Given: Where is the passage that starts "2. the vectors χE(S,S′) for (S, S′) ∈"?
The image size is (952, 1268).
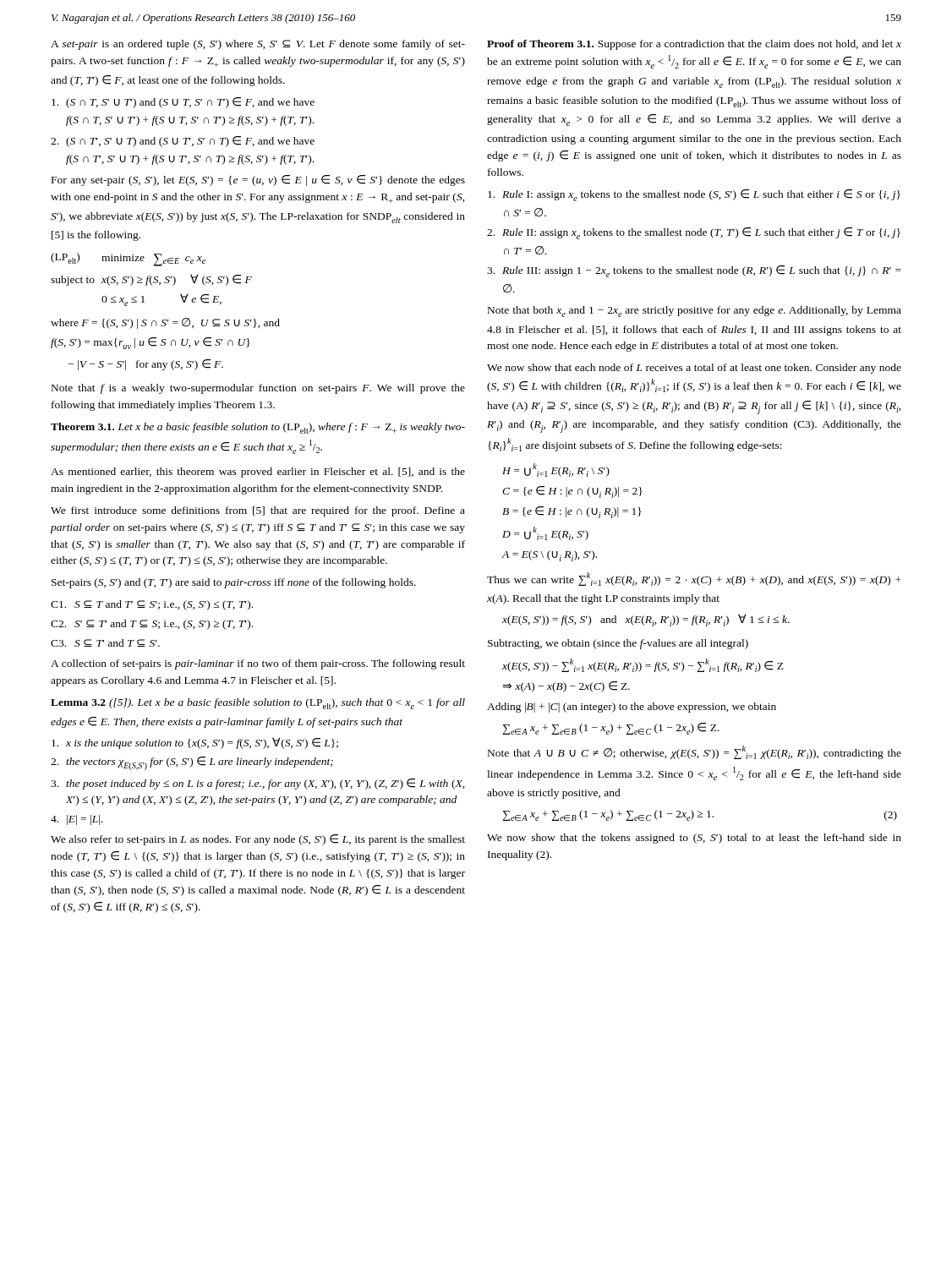Looking at the screenshot, I should (x=258, y=763).
